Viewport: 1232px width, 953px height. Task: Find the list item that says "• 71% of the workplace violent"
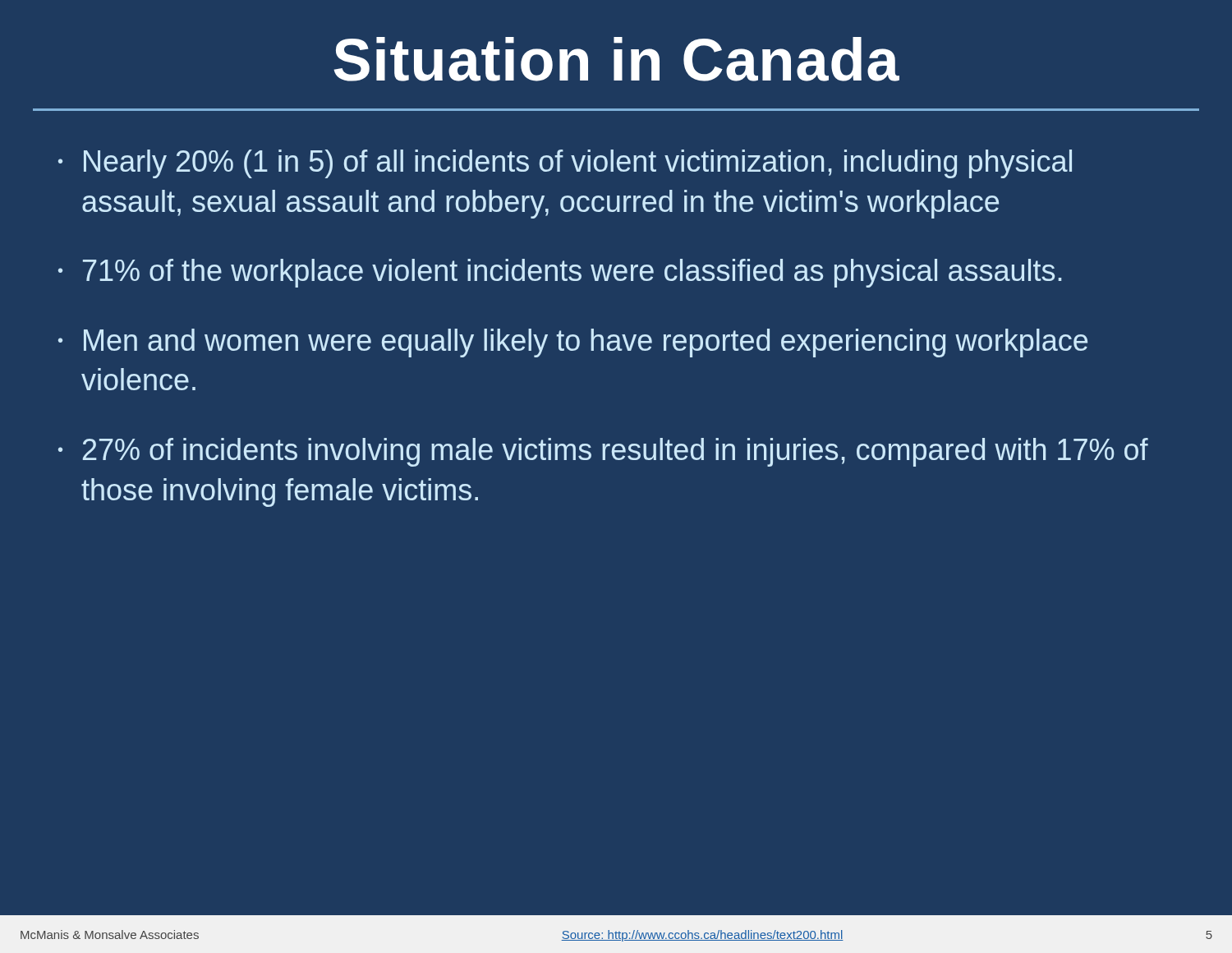coord(616,272)
